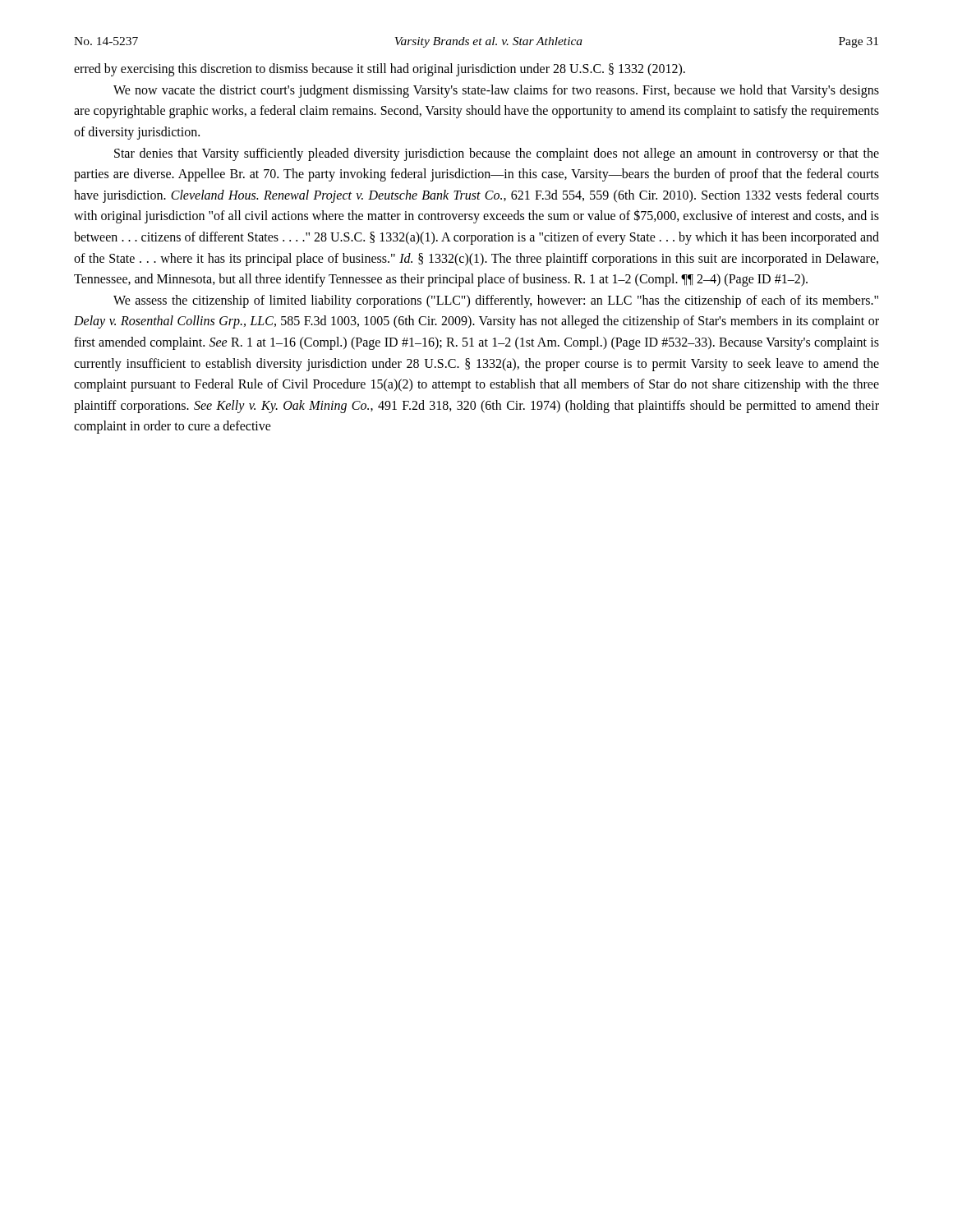The image size is (953, 1232).
Task: Click on the text block with the text "erred by exercising this discretion to dismiss because"
Action: pos(380,69)
